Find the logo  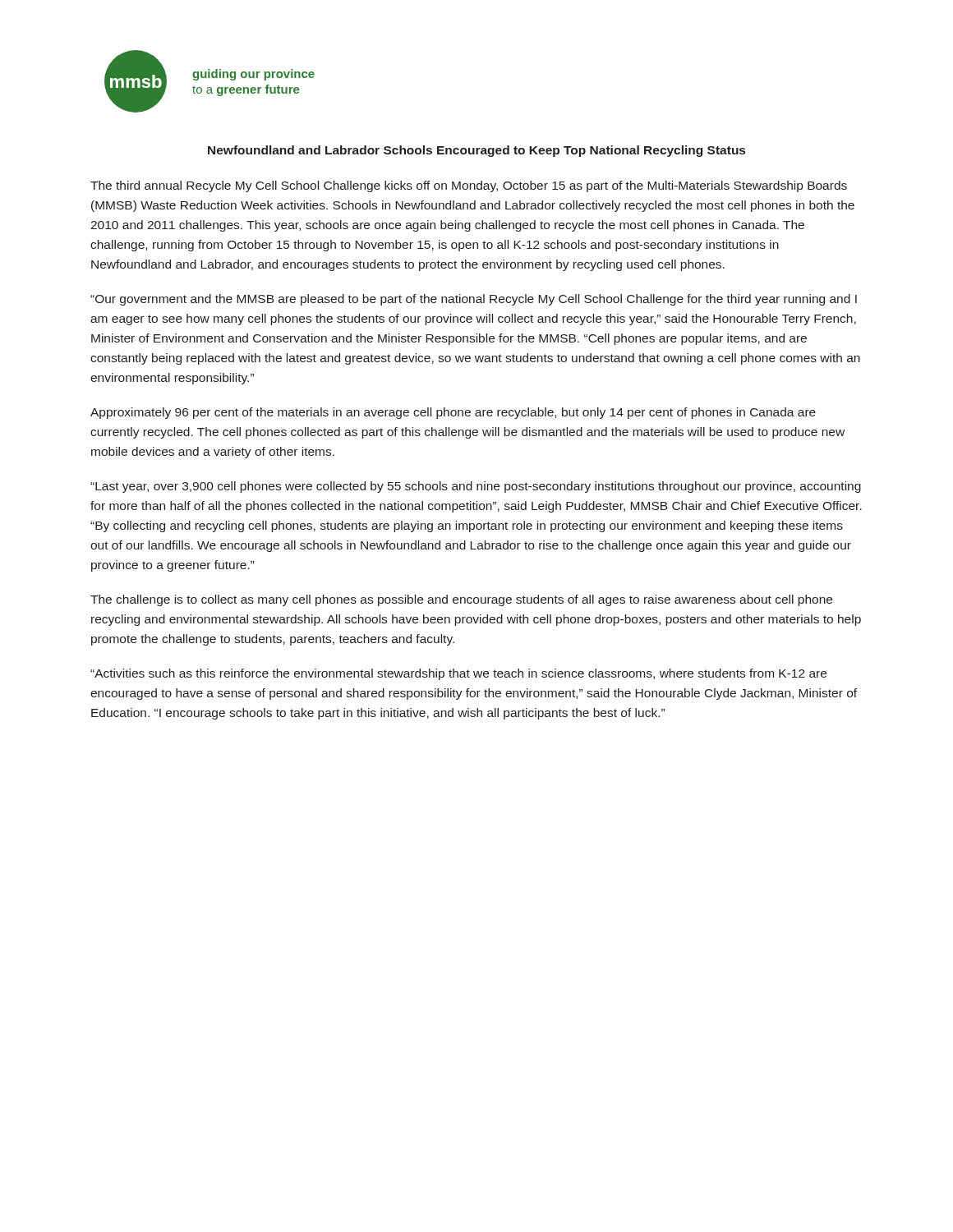click(476, 81)
